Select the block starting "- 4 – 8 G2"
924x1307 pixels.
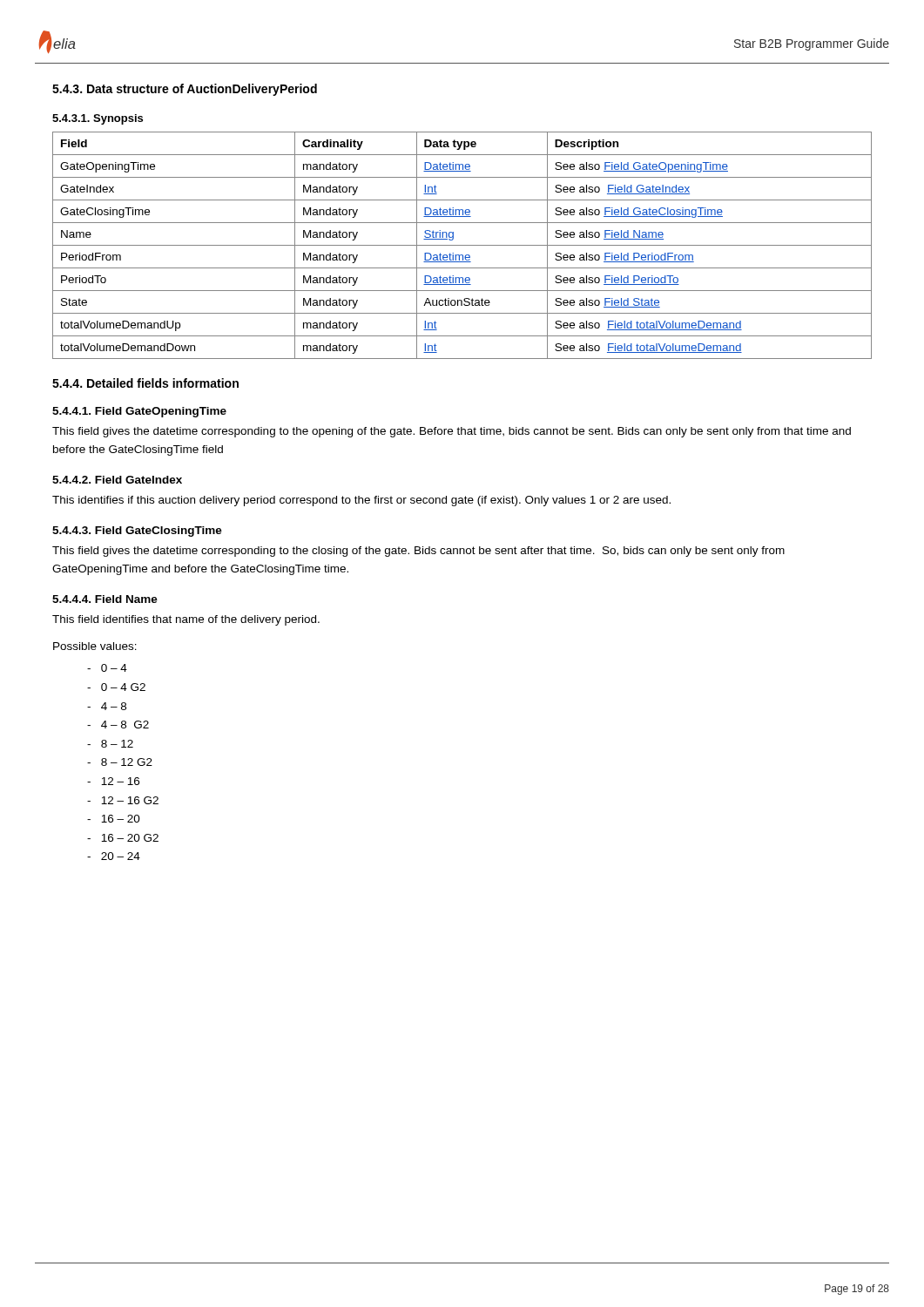(118, 725)
